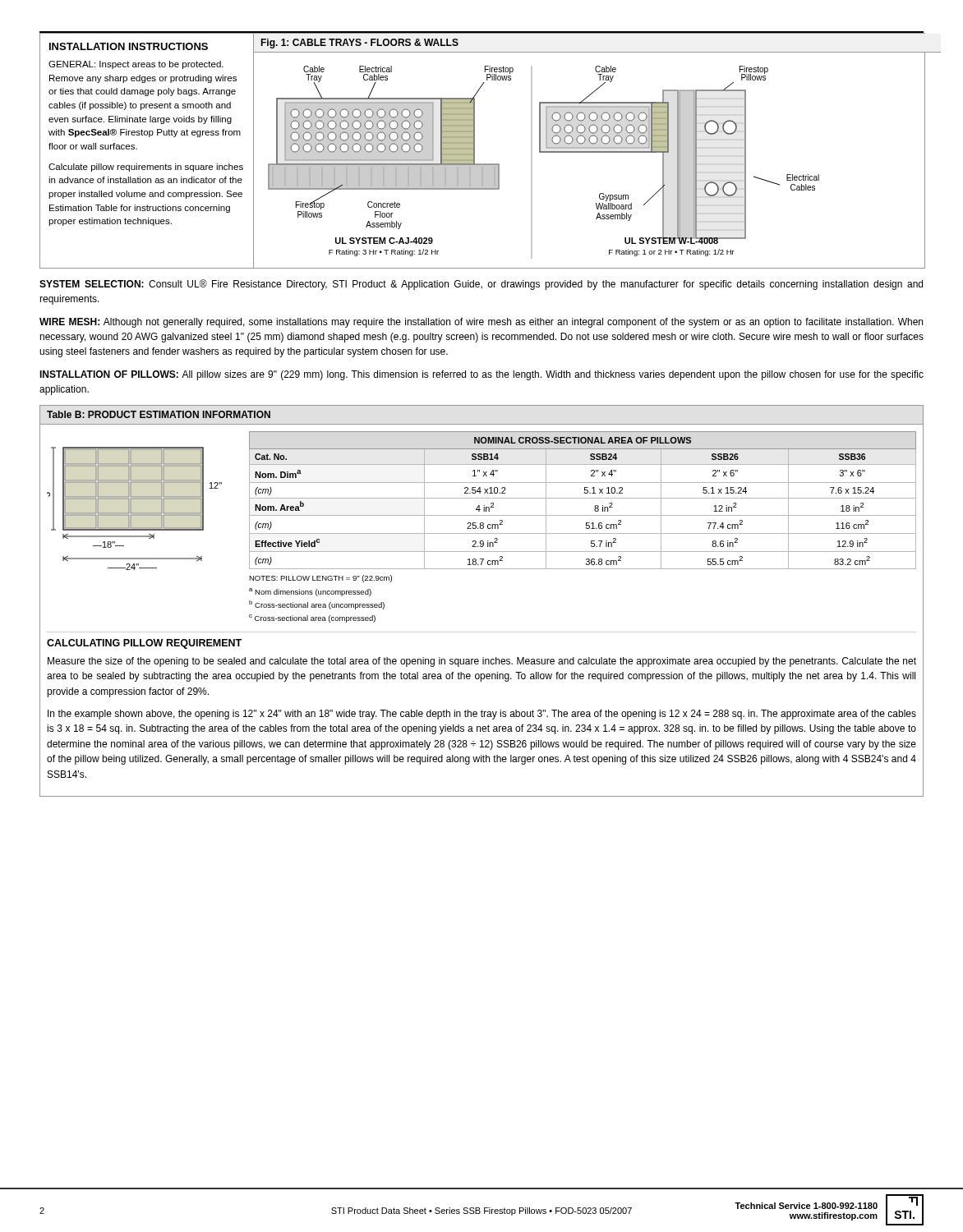Where is the passage that starts "NOTES: PILLOW LENGTH = 9" (22.9cm) a Nom"?
Viewport: 963px width, 1232px height.
click(321, 598)
